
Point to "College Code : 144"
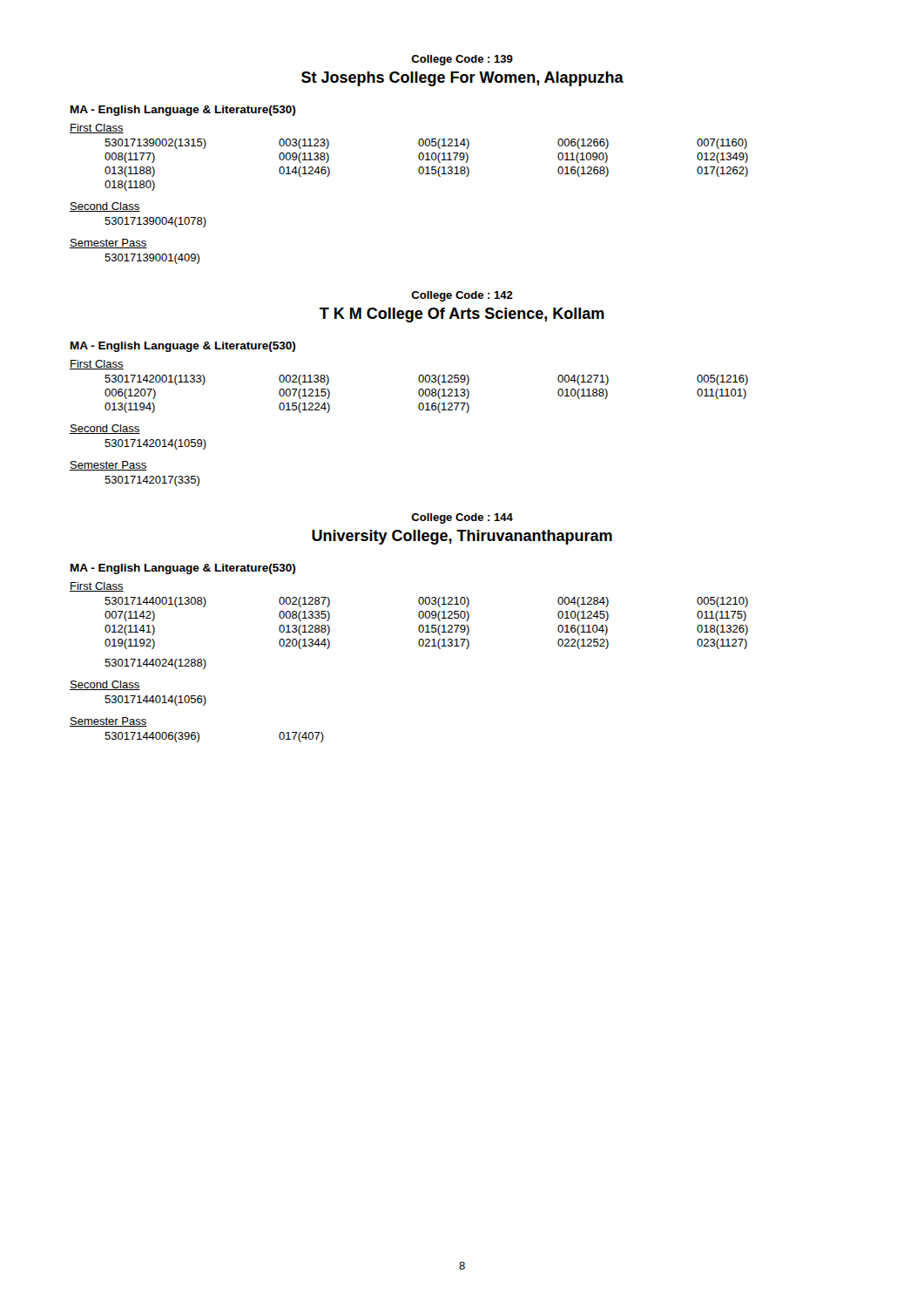click(462, 517)
